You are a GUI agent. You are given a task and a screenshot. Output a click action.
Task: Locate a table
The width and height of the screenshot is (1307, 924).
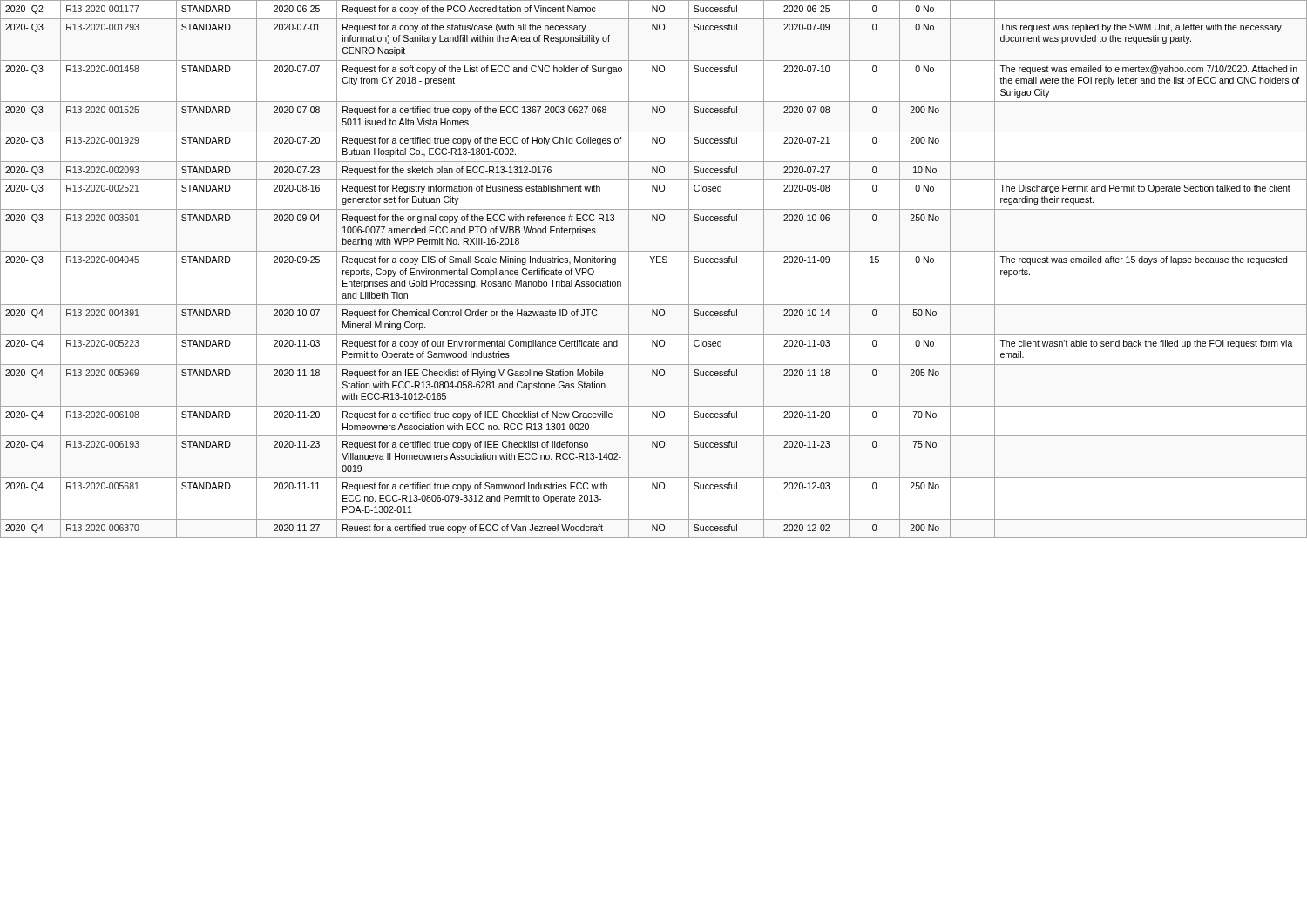click(x=654, y=462)
